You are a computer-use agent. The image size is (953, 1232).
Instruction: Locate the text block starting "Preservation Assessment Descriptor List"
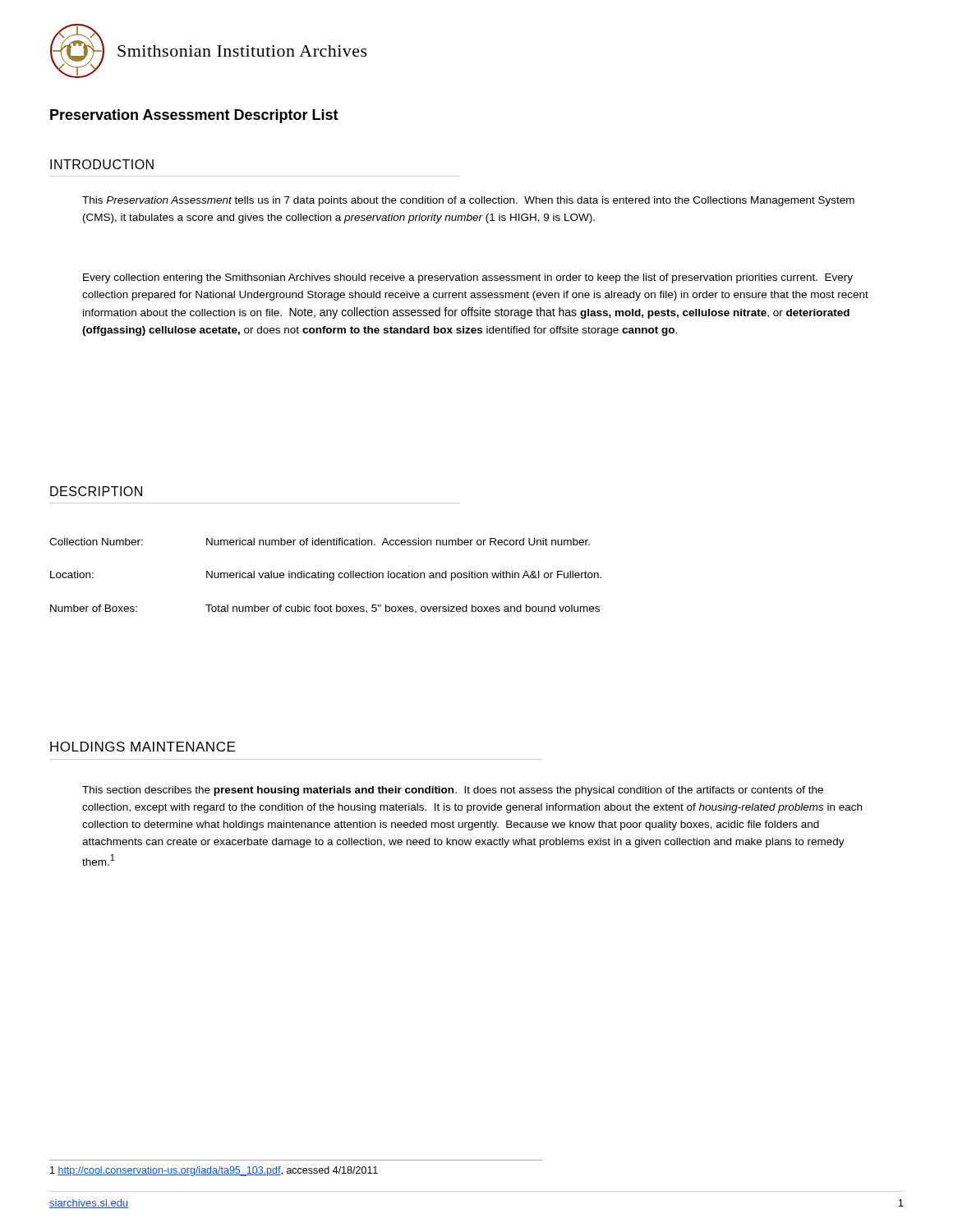click(x=194, y=115)
